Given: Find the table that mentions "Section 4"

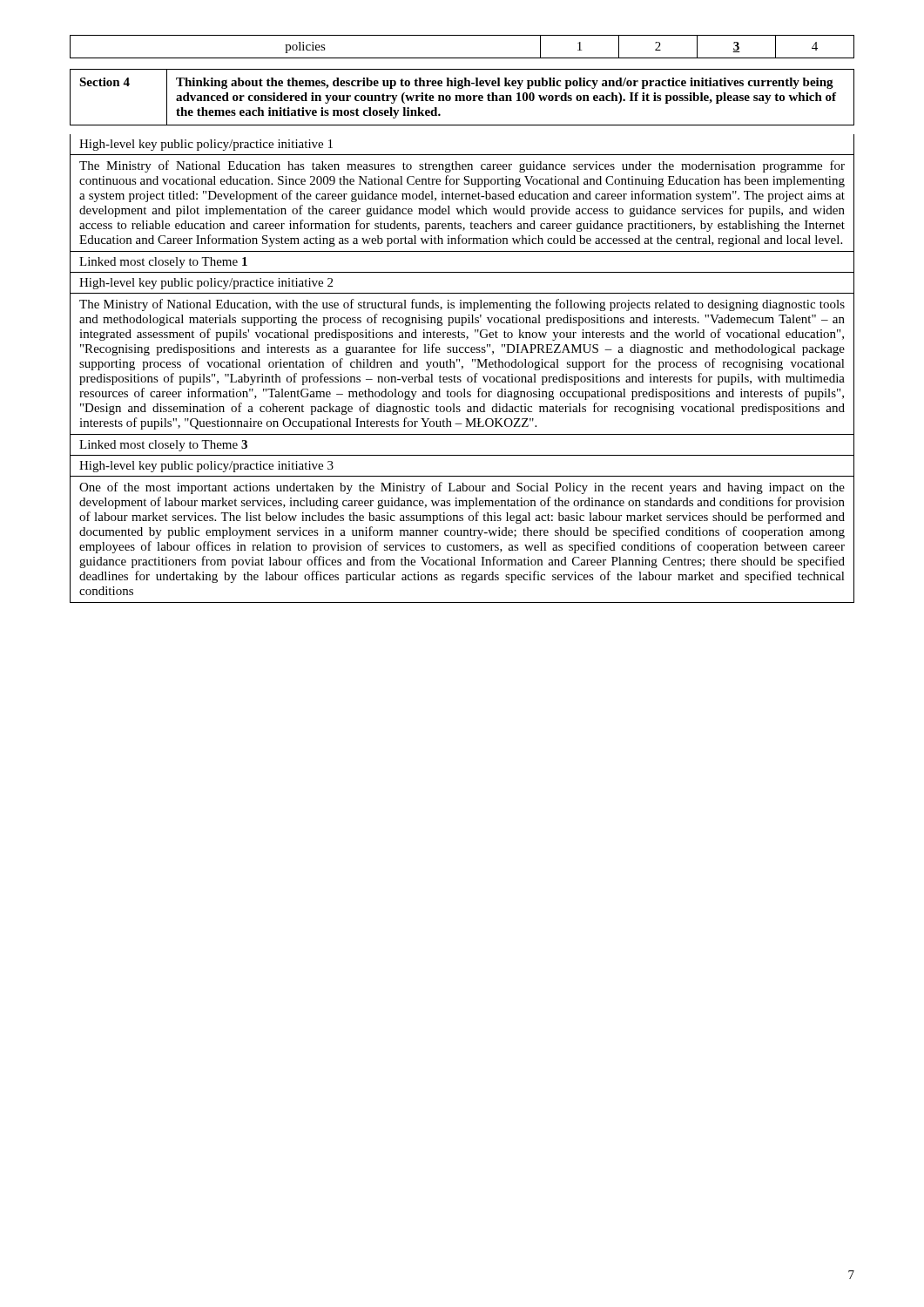Looking at the screenshot, I should (x=462, y=97).
